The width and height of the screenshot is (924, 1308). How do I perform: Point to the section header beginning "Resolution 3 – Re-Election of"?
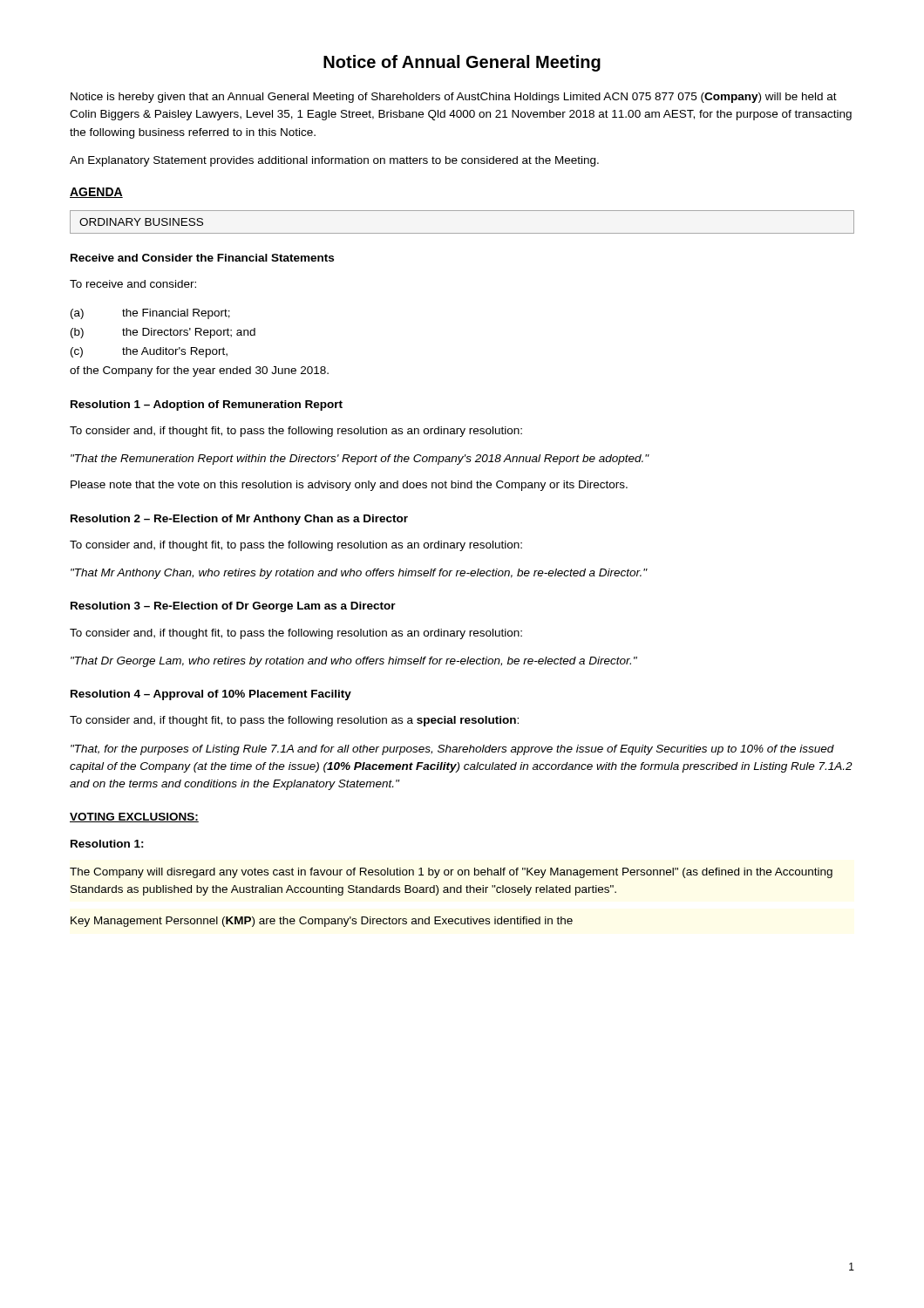[233, 607]
